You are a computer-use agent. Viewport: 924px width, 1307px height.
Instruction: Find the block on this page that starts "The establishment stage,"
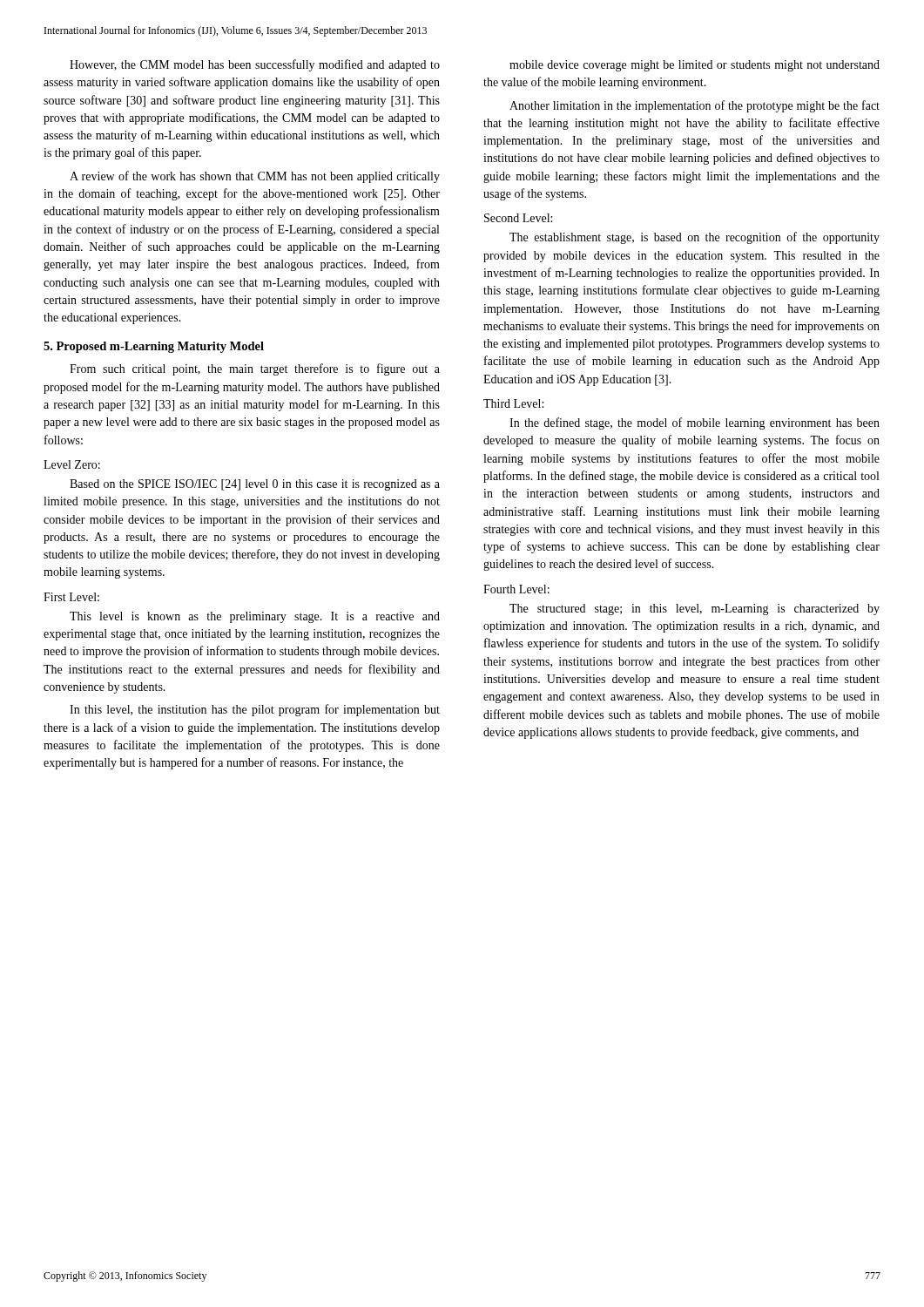coord(681,309)
